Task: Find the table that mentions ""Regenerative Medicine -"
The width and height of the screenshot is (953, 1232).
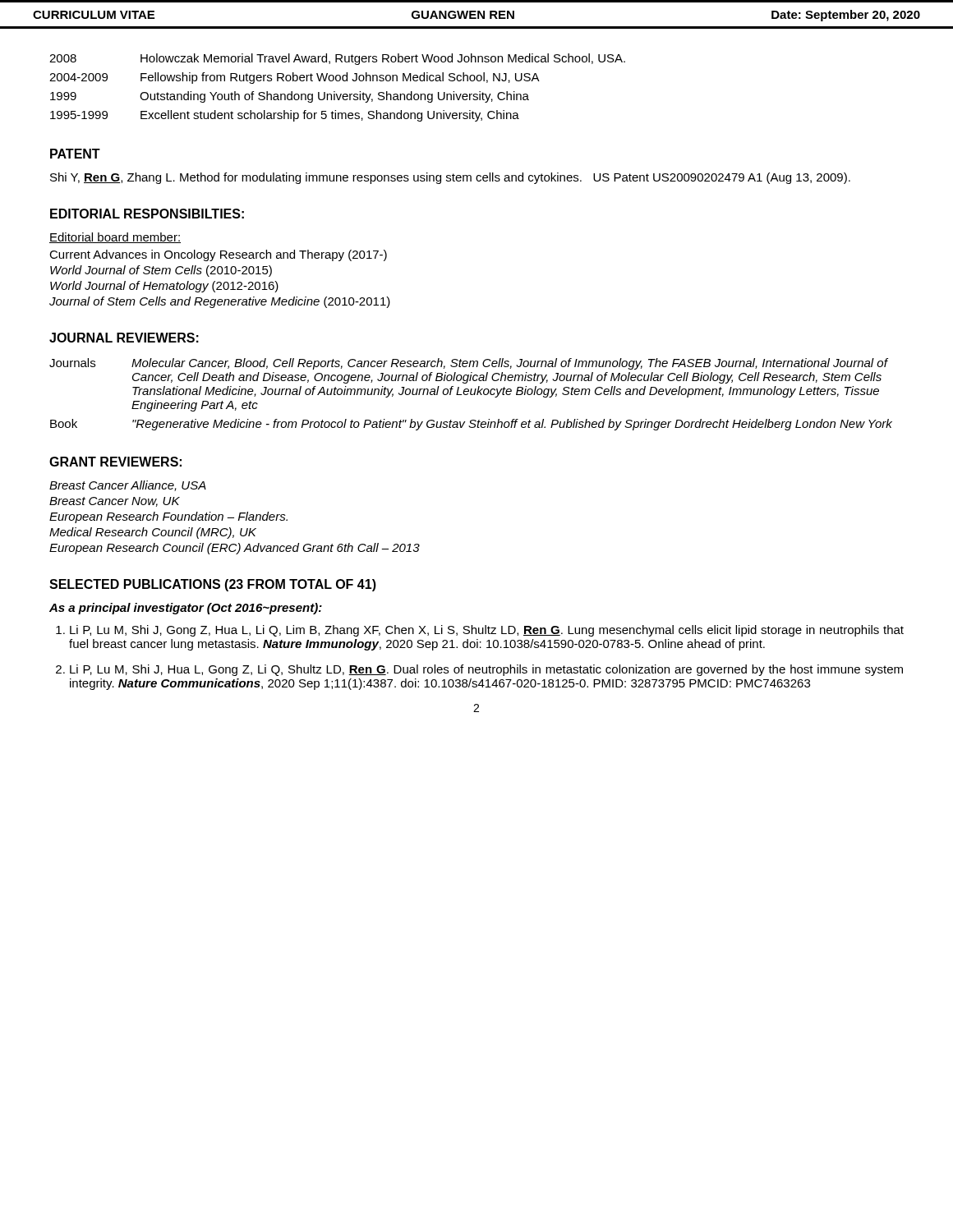Action: pyautogui.click(x=476, y=393)
